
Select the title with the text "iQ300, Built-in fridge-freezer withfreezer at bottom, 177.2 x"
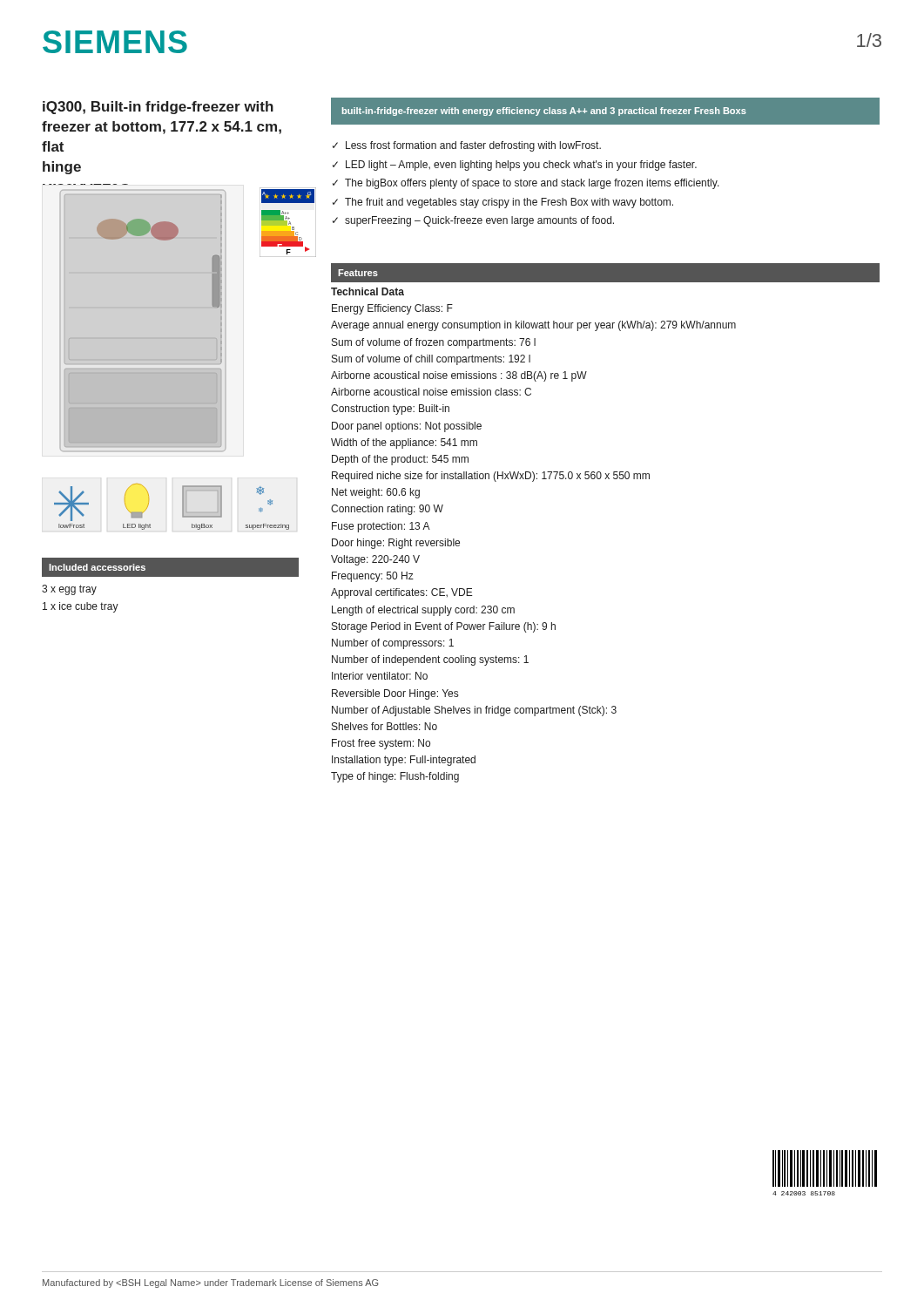tap(158, 108)
